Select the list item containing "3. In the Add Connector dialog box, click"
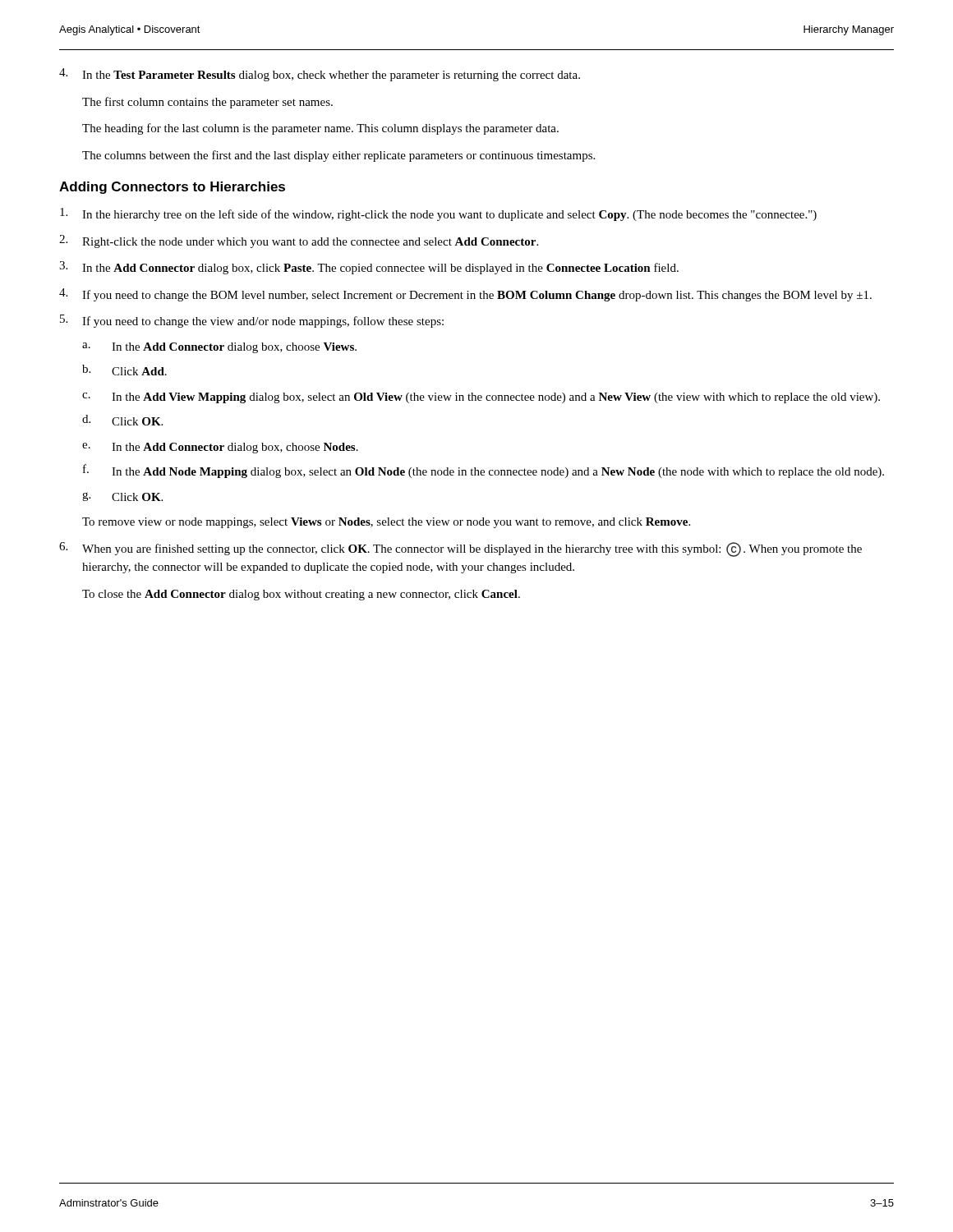Screen dimensions: 1232x953 [x=476, y=268]
